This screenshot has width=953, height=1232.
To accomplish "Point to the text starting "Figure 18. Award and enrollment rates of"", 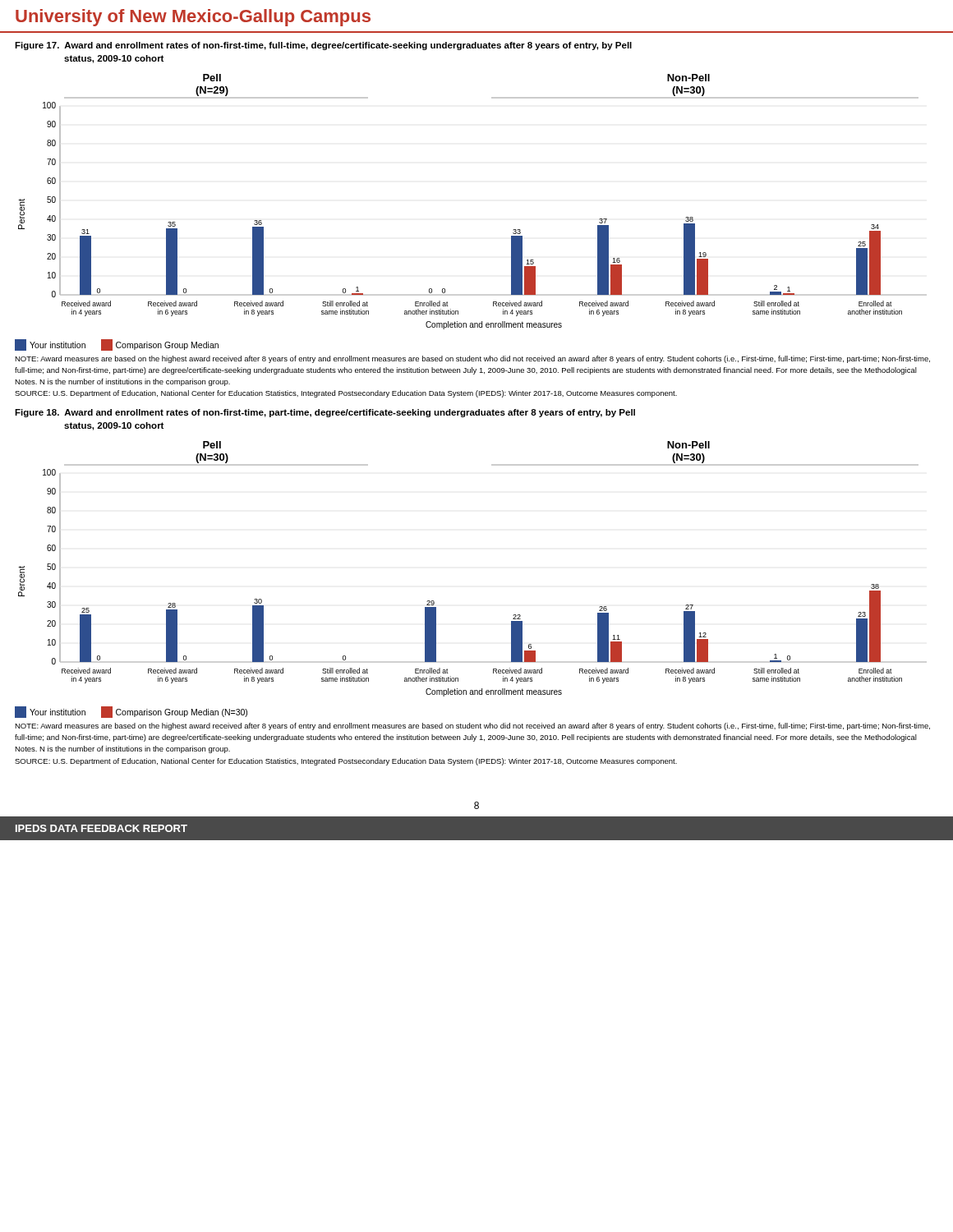I will pos(325,420).
